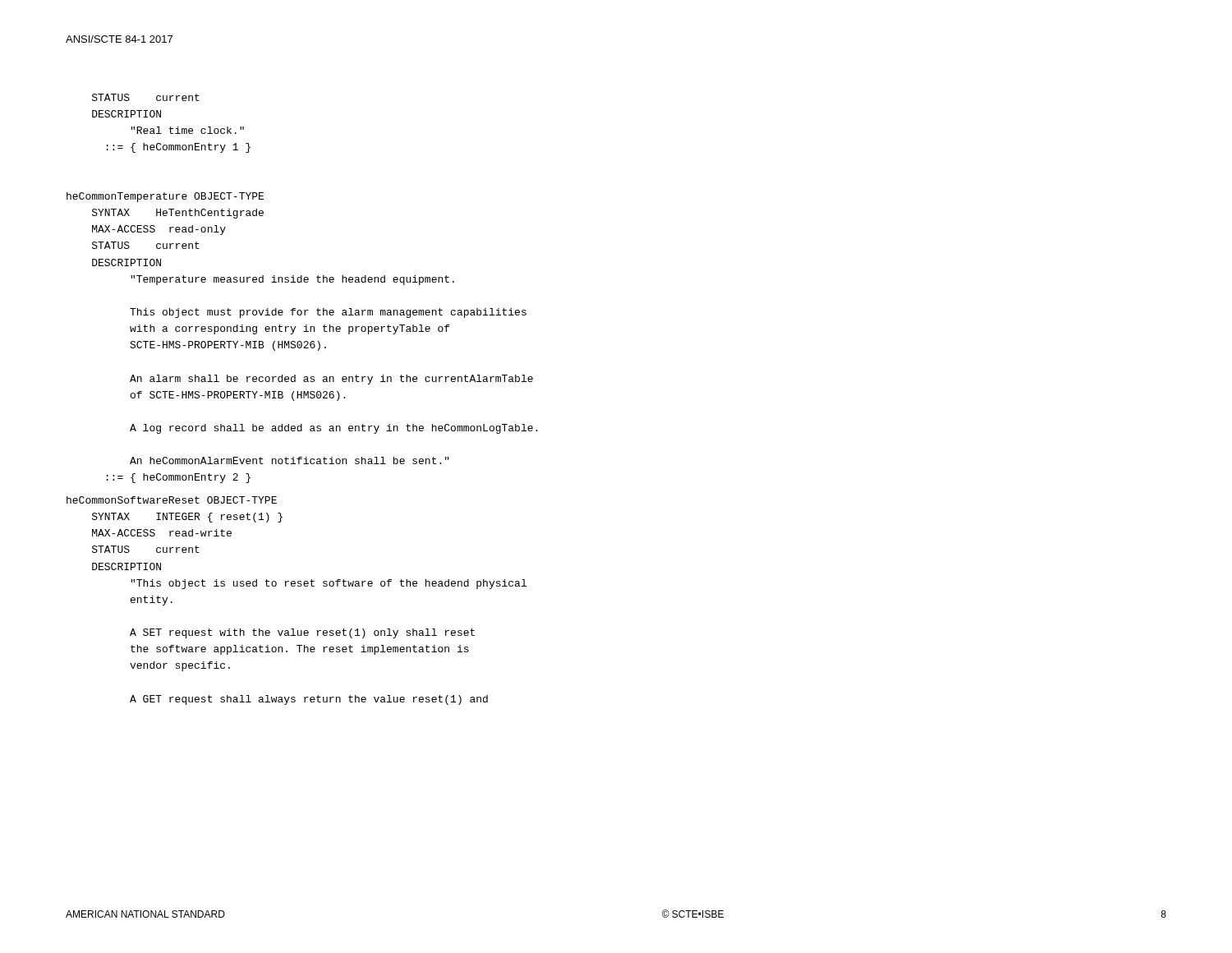Image resolution: width=1232 pixels, height=953 pixels.
Task: Click on the element starting "heCommonTemperature OBJECT-TYPE SYNTAX HeTenthCentigrade MAX-ACCESS read-only"
Action: tap(303, 338)
